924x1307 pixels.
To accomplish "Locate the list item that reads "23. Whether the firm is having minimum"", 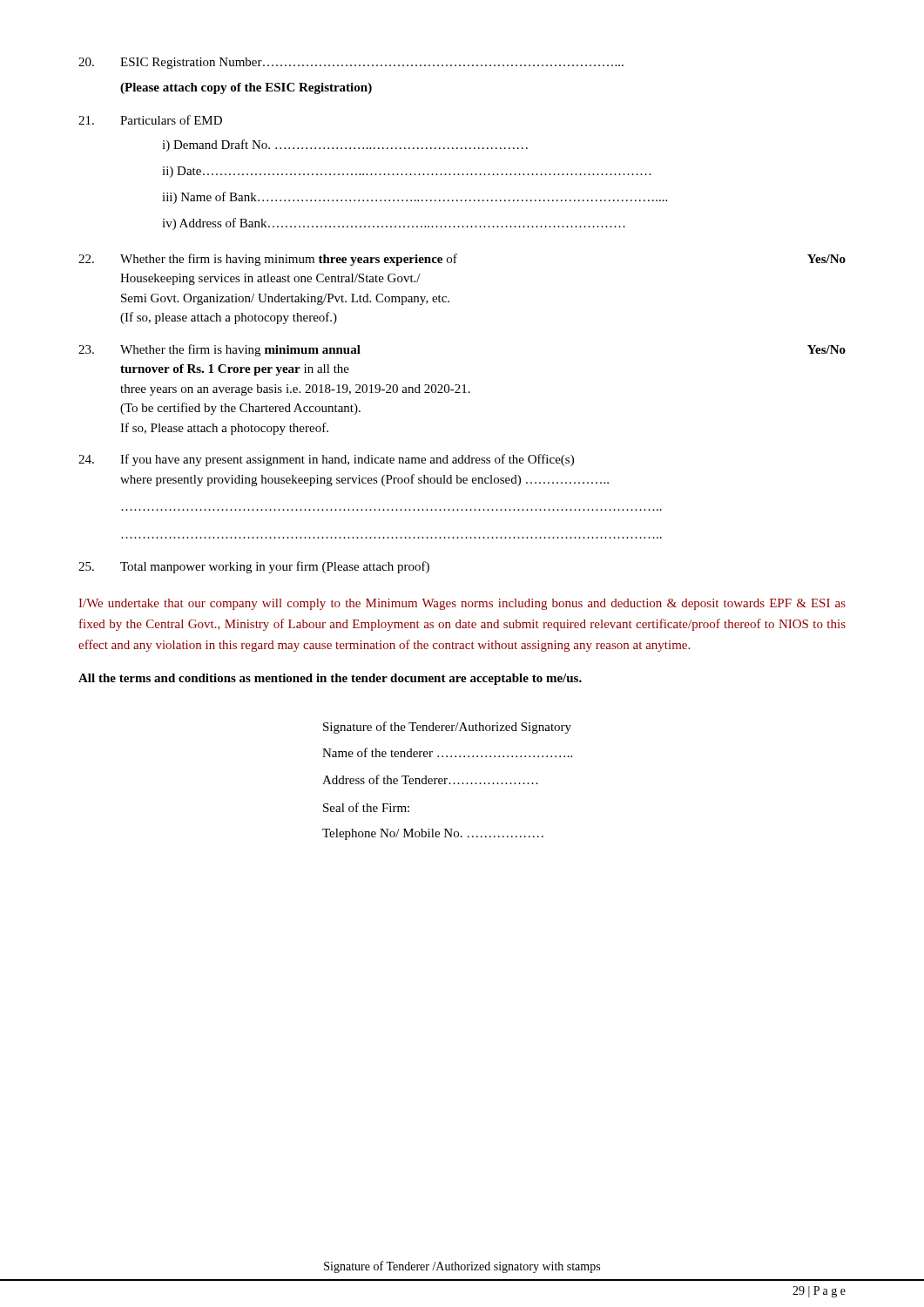I will pyautogui.click(x=462, y=388).
